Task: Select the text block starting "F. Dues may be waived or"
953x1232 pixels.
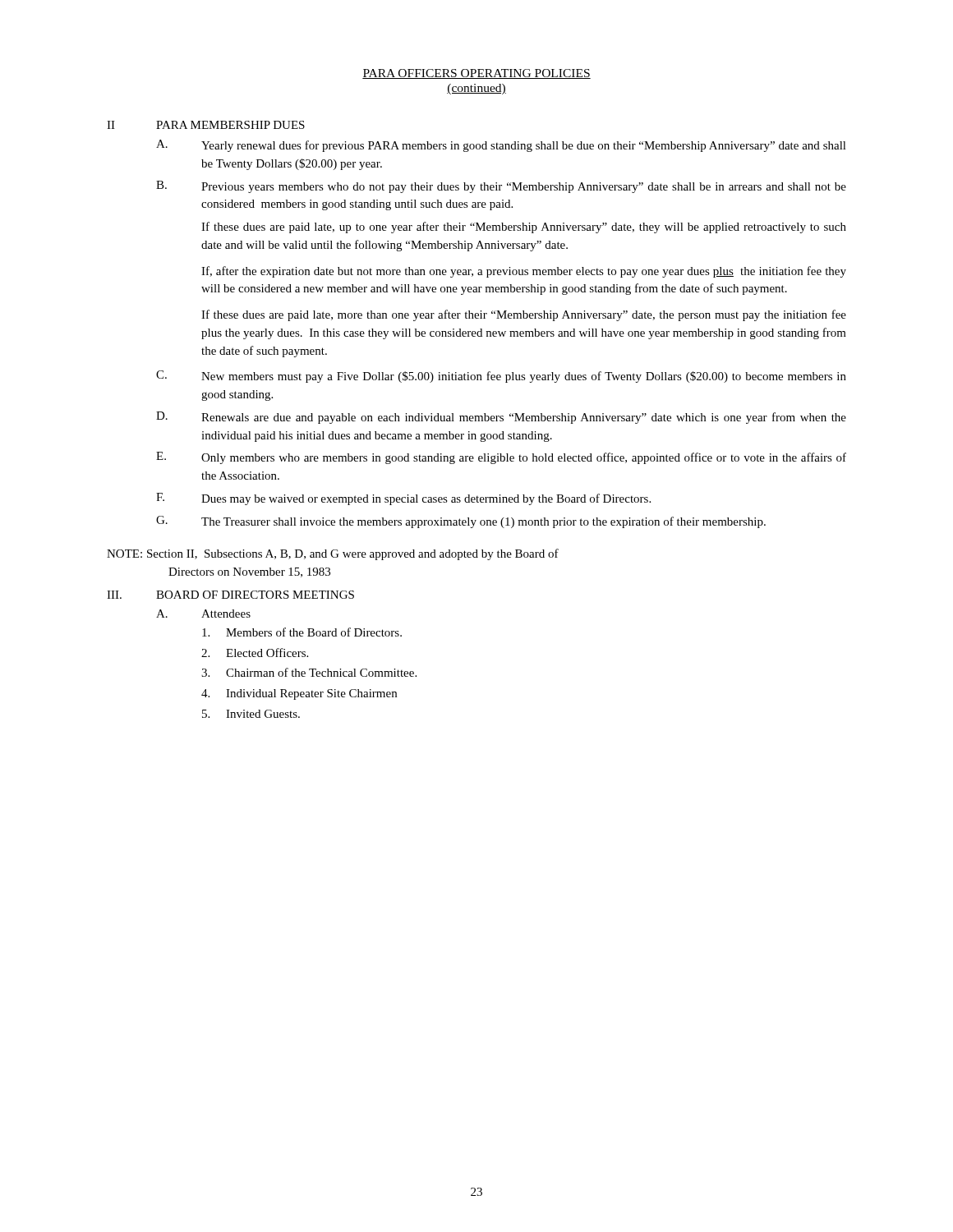Action: [x=501, y=499]
